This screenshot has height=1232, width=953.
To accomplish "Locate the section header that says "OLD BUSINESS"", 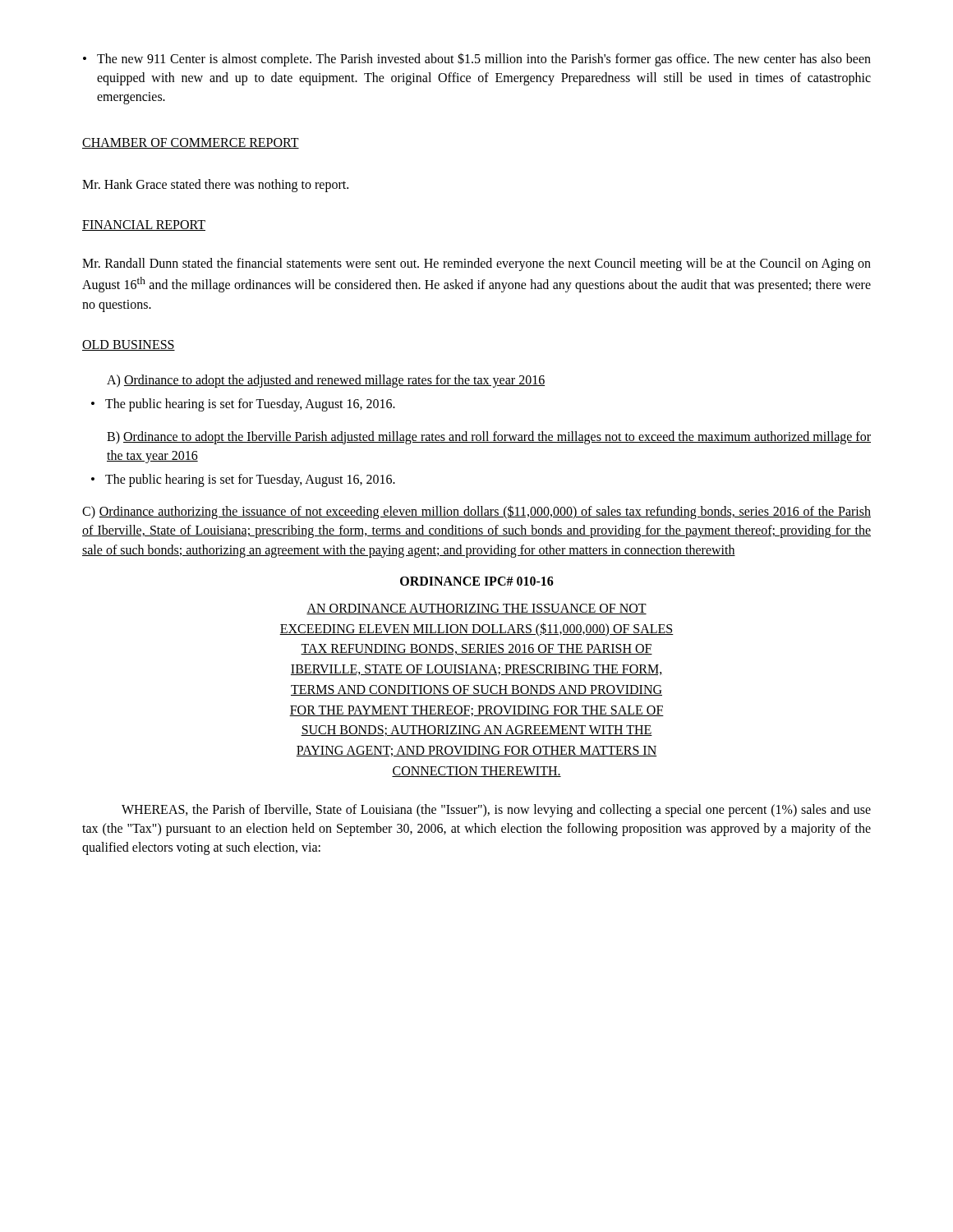I will tap(128, 345).
